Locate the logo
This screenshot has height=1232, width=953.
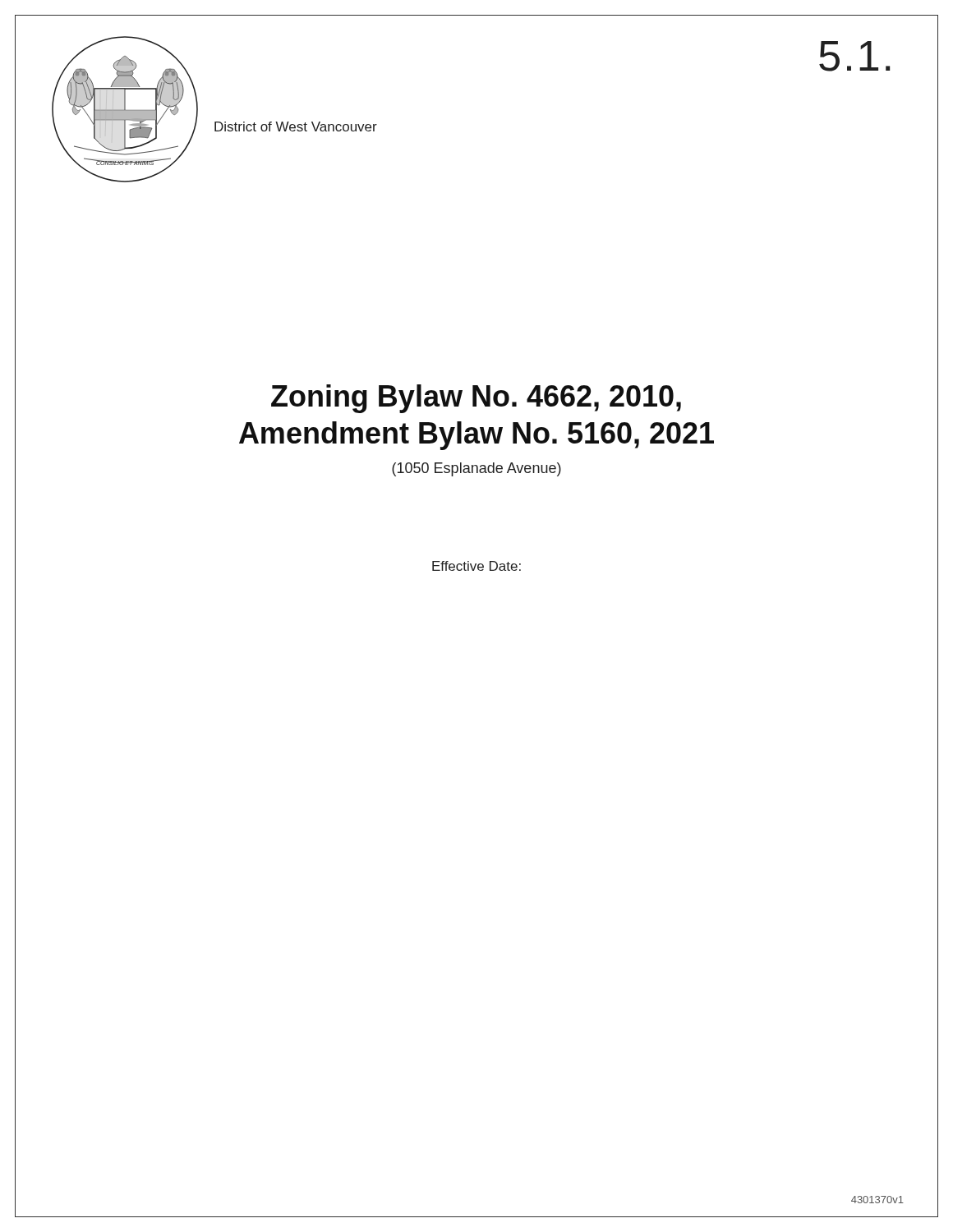(x=125, y=113)
